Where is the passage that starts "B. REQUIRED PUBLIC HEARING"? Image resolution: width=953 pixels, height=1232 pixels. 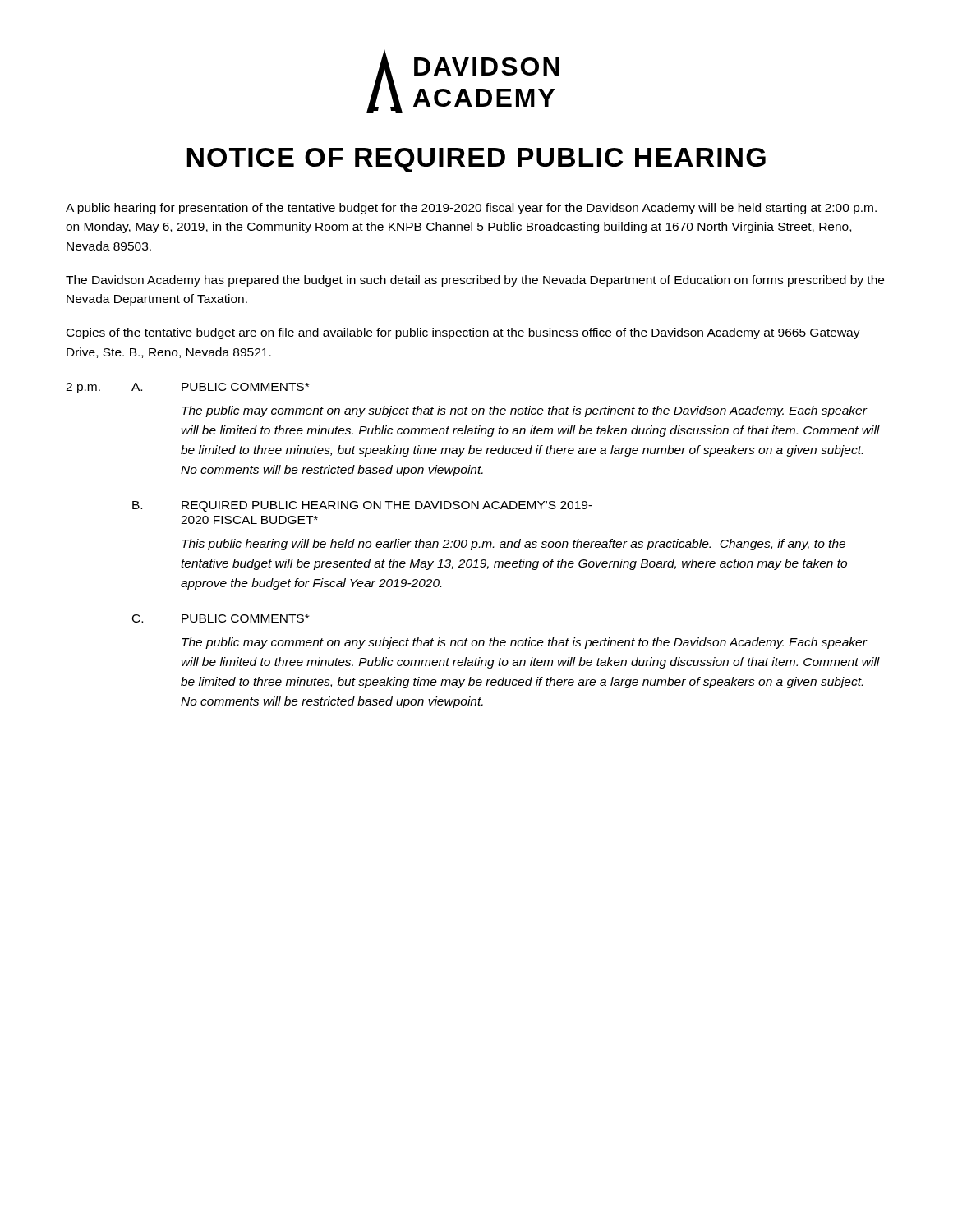[509, 512]
